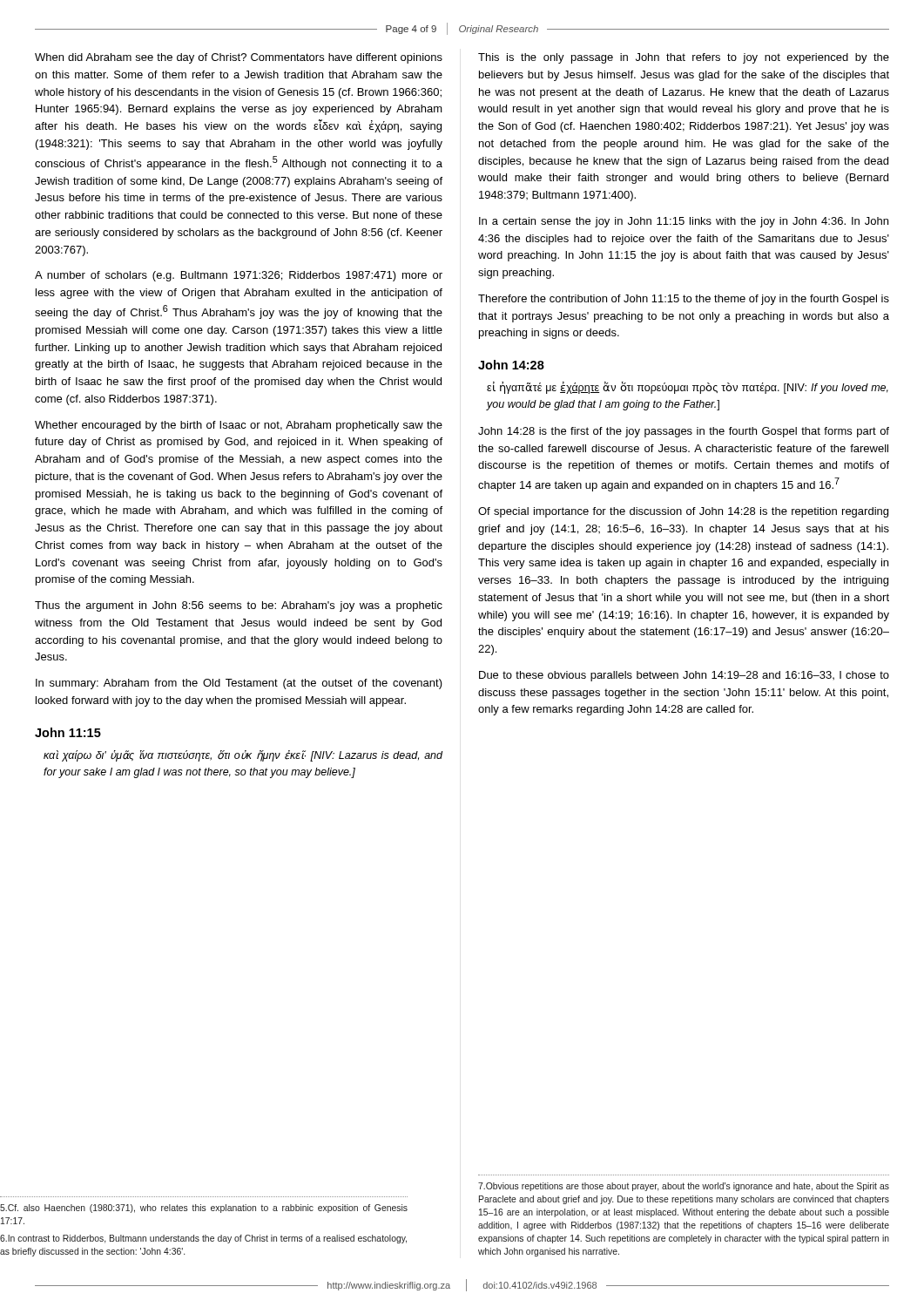
Task: Select the section header that says "John 11:15"
Action: (x=68, y=733)
